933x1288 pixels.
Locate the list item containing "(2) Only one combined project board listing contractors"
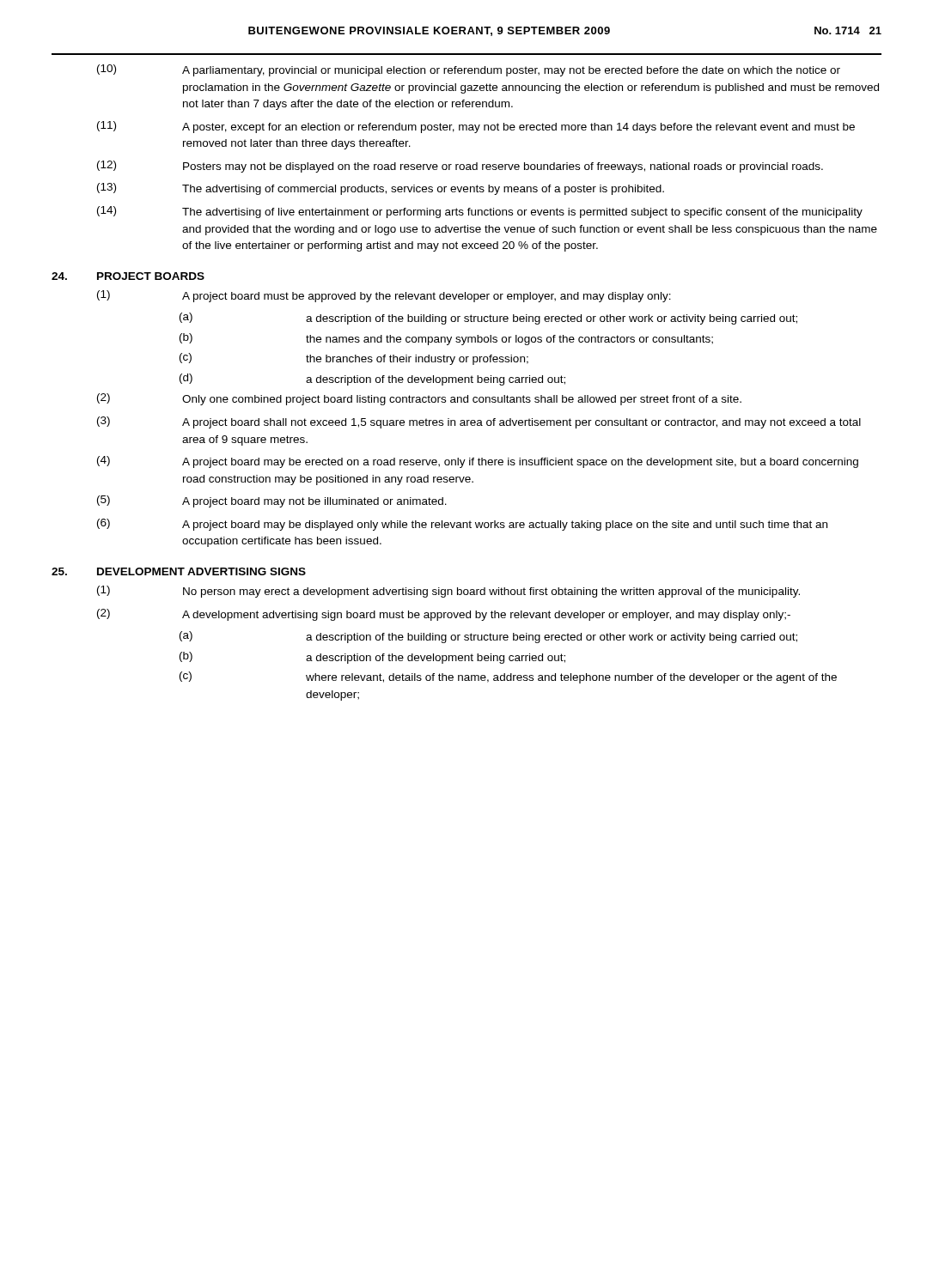[x=466, y=399]
